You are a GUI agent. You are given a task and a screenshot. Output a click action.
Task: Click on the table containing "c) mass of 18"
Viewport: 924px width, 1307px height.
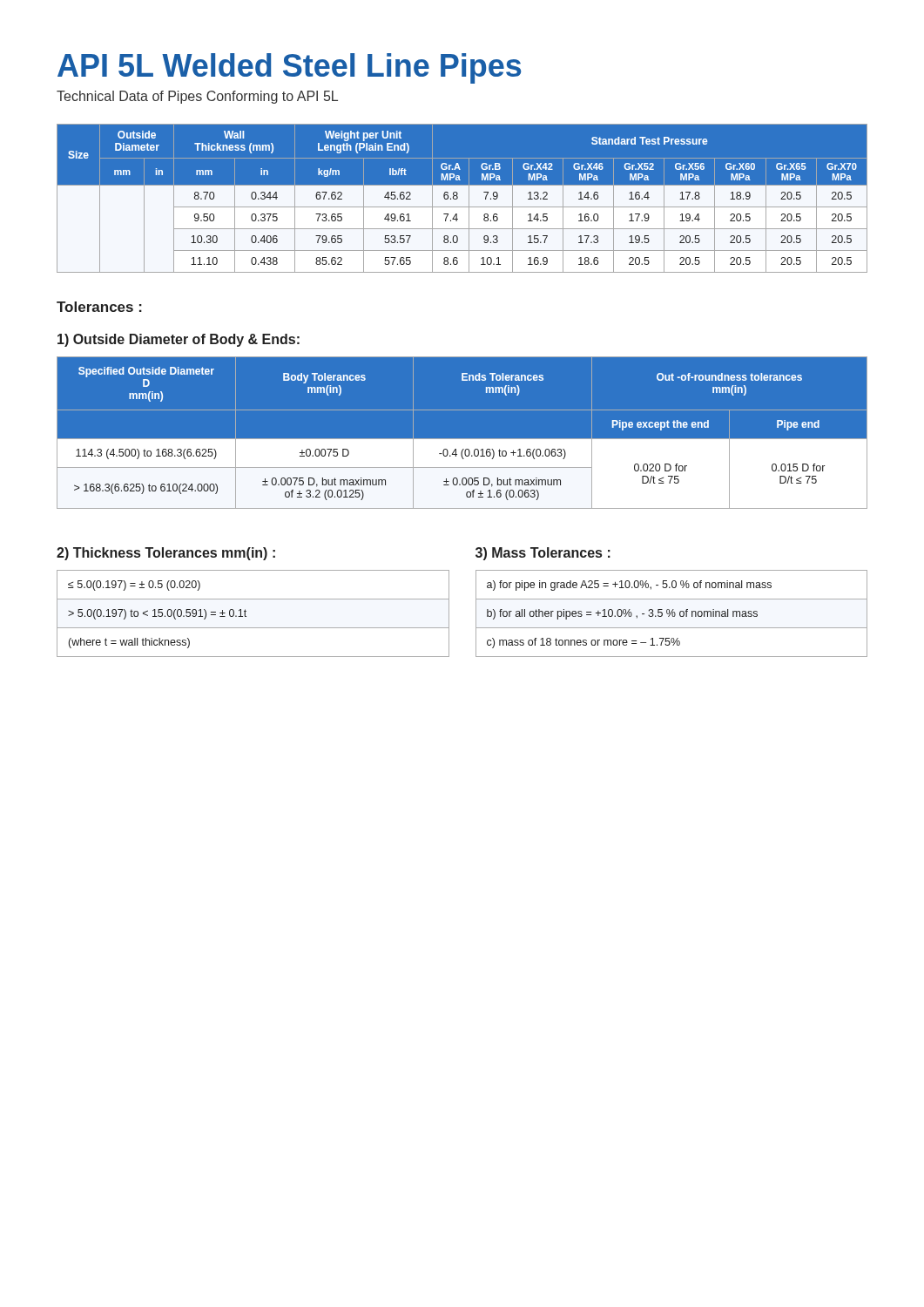pos(671,614)
